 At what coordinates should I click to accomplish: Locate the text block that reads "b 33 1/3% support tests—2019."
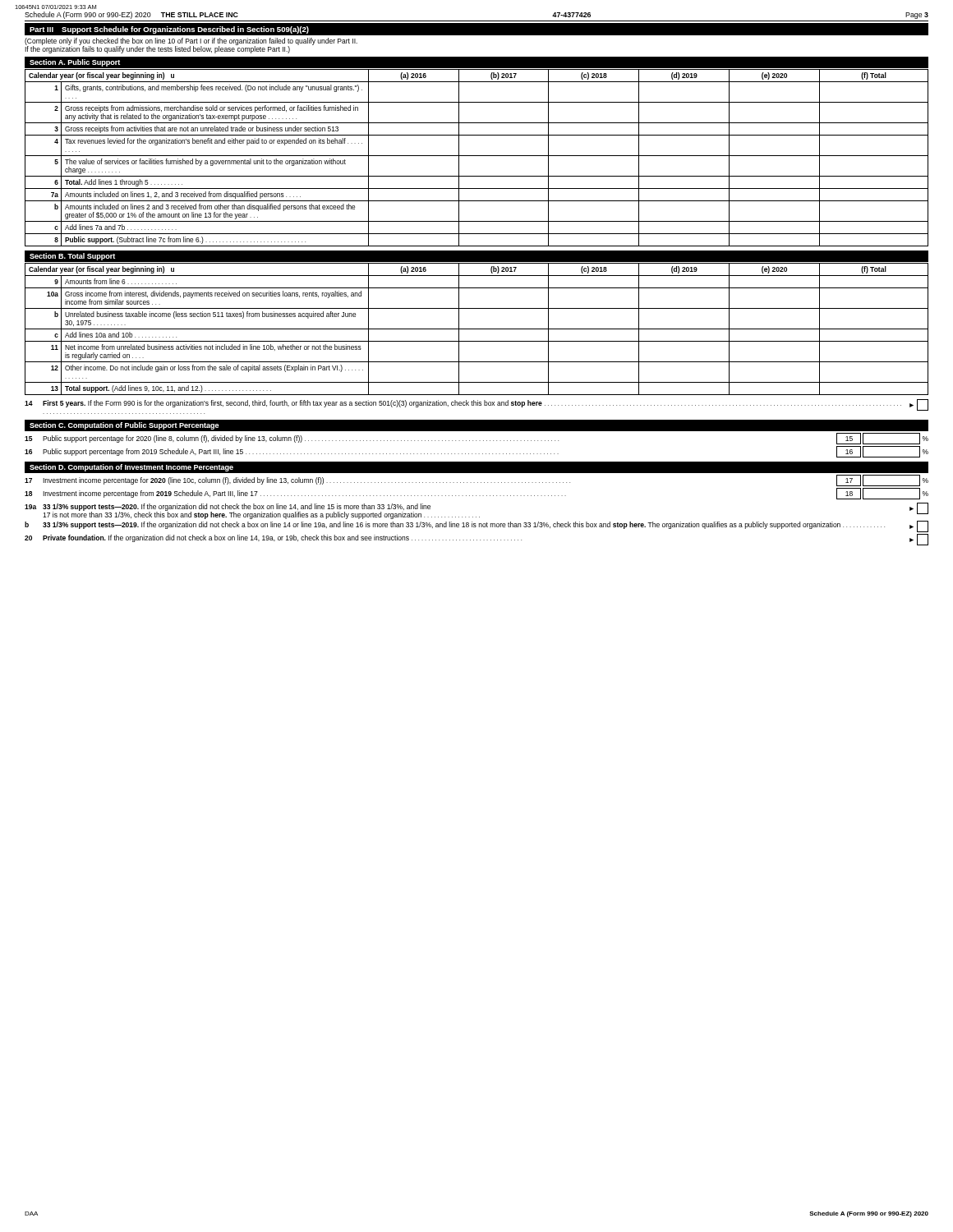476,526
